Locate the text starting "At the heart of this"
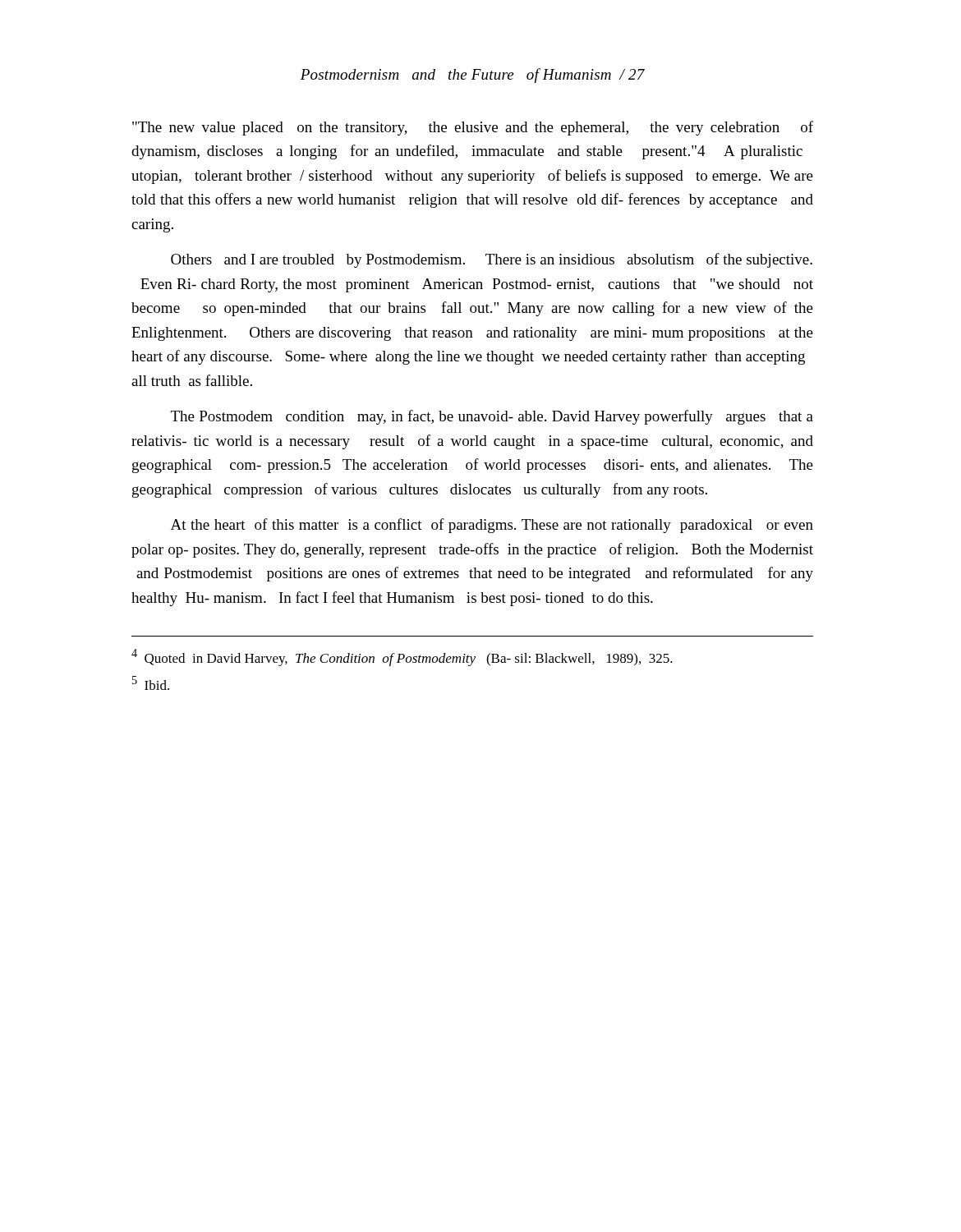This screenshot has width=961, height=1232. click(472, 561)
